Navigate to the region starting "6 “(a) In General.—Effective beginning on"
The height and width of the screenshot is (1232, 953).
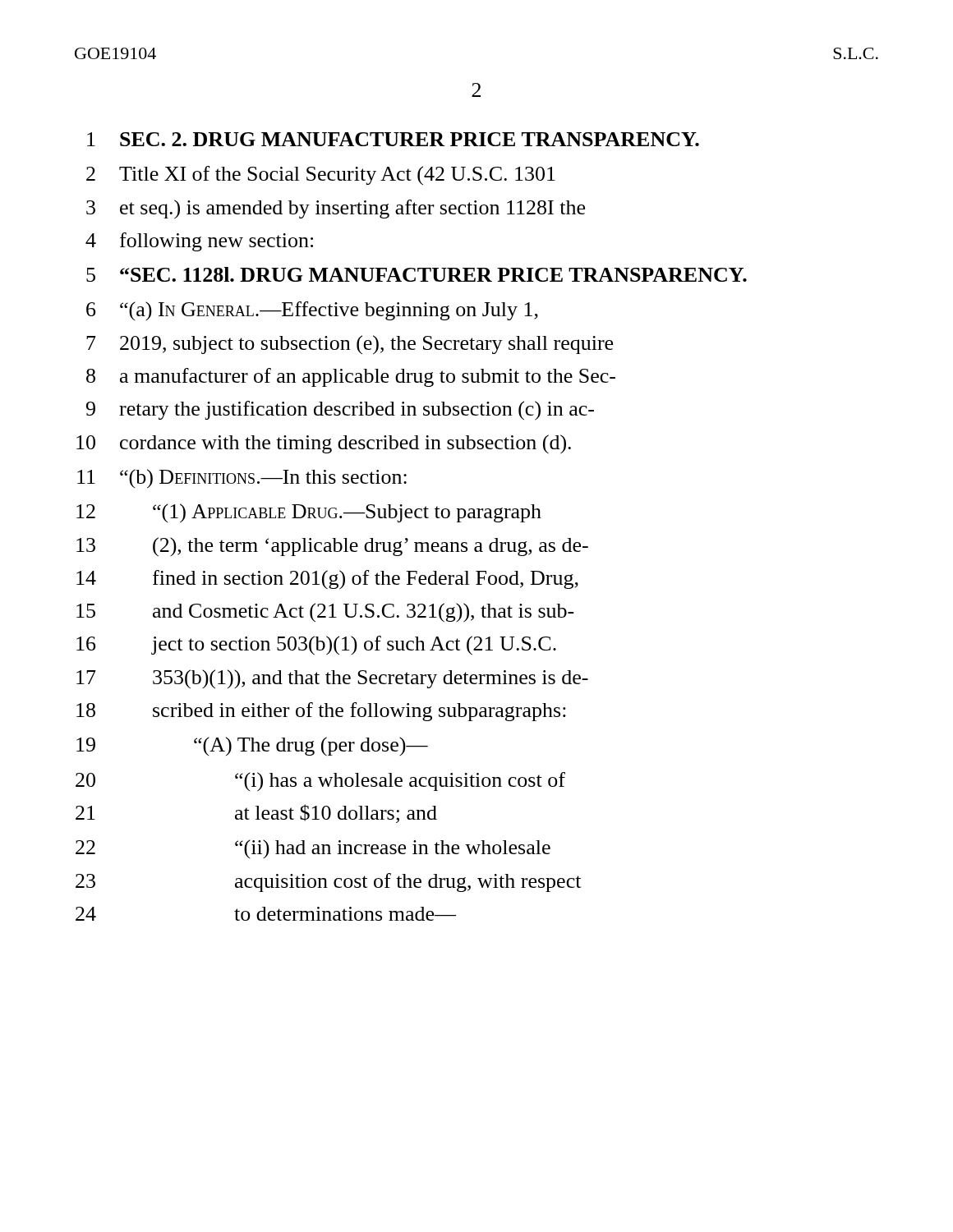click(476, 310)
